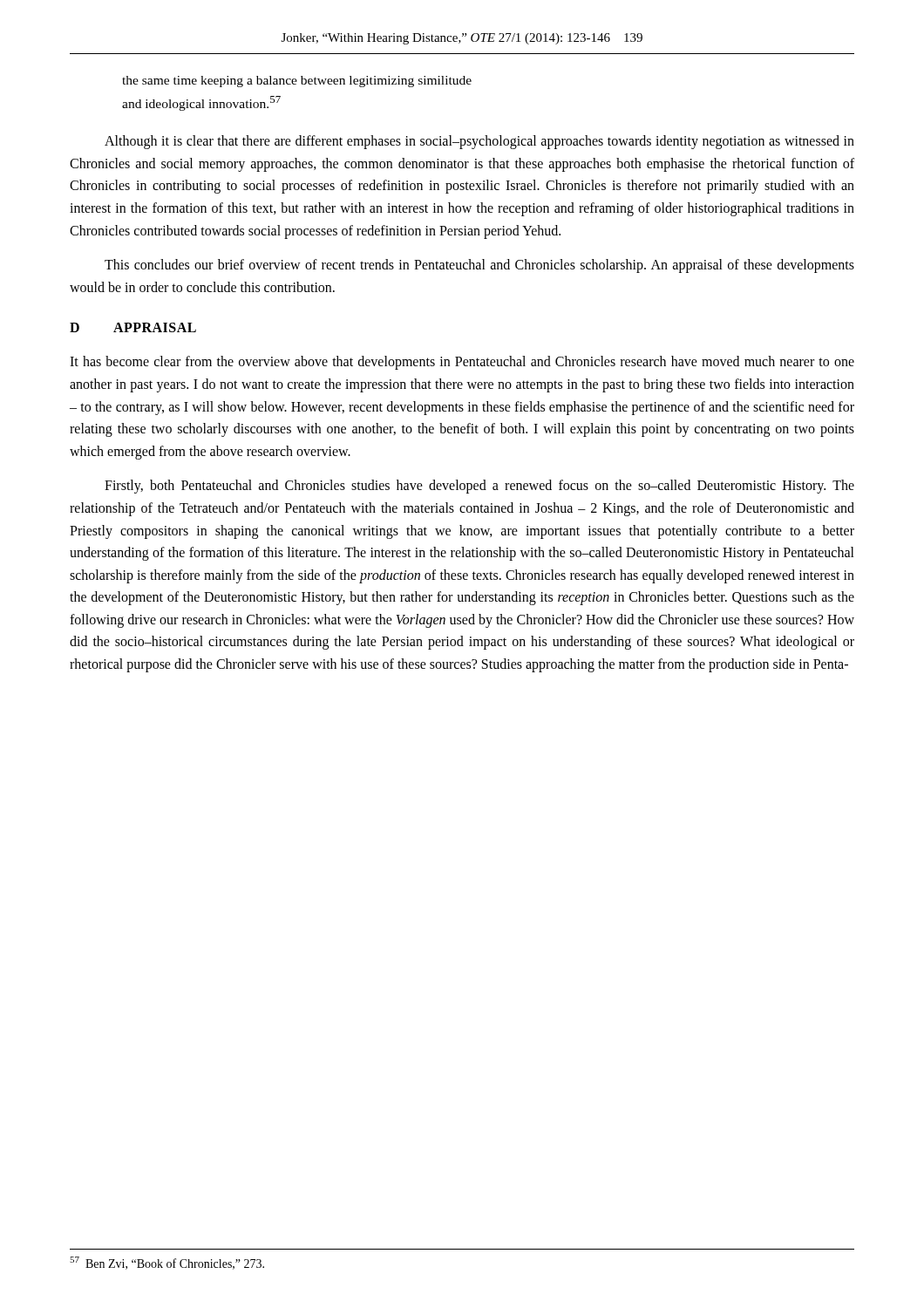Point to the element starting "This concludes our brief overview of recent trends"
This screenshot has height=1308, width=924.
pyautogui.click(x=462, y=276)
